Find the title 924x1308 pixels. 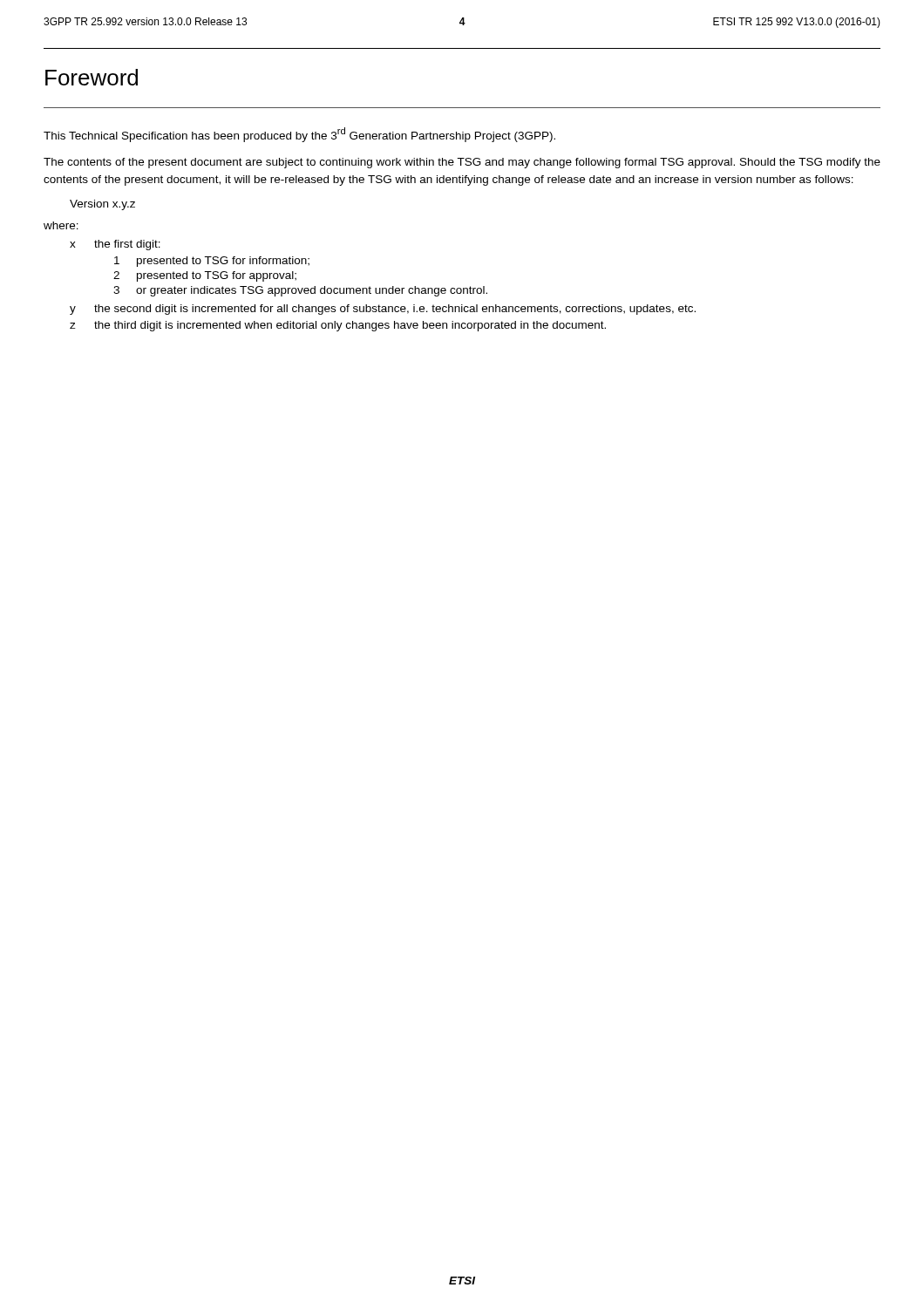(x=91, y=78)
